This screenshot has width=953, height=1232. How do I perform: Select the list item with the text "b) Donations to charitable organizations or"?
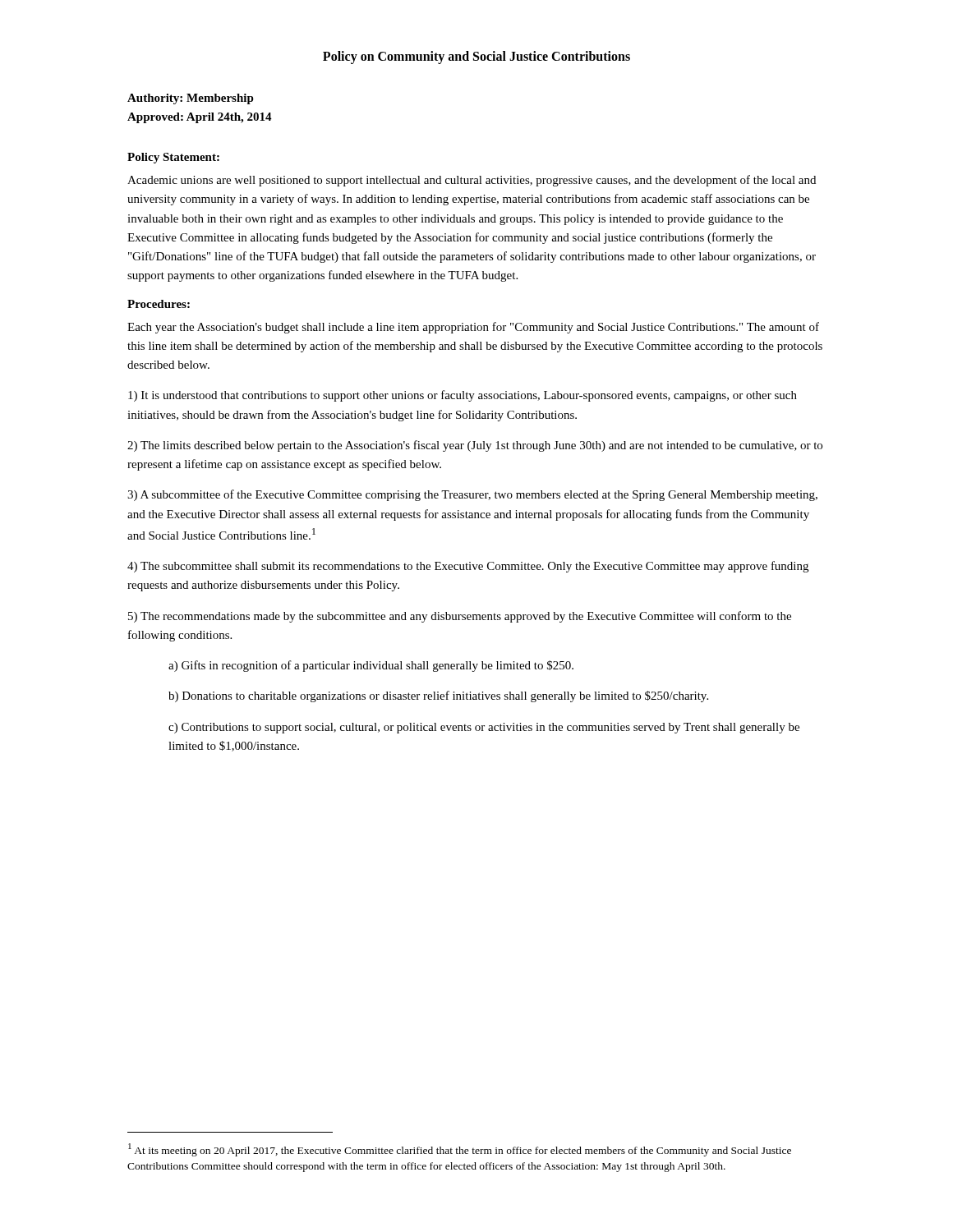439,696
